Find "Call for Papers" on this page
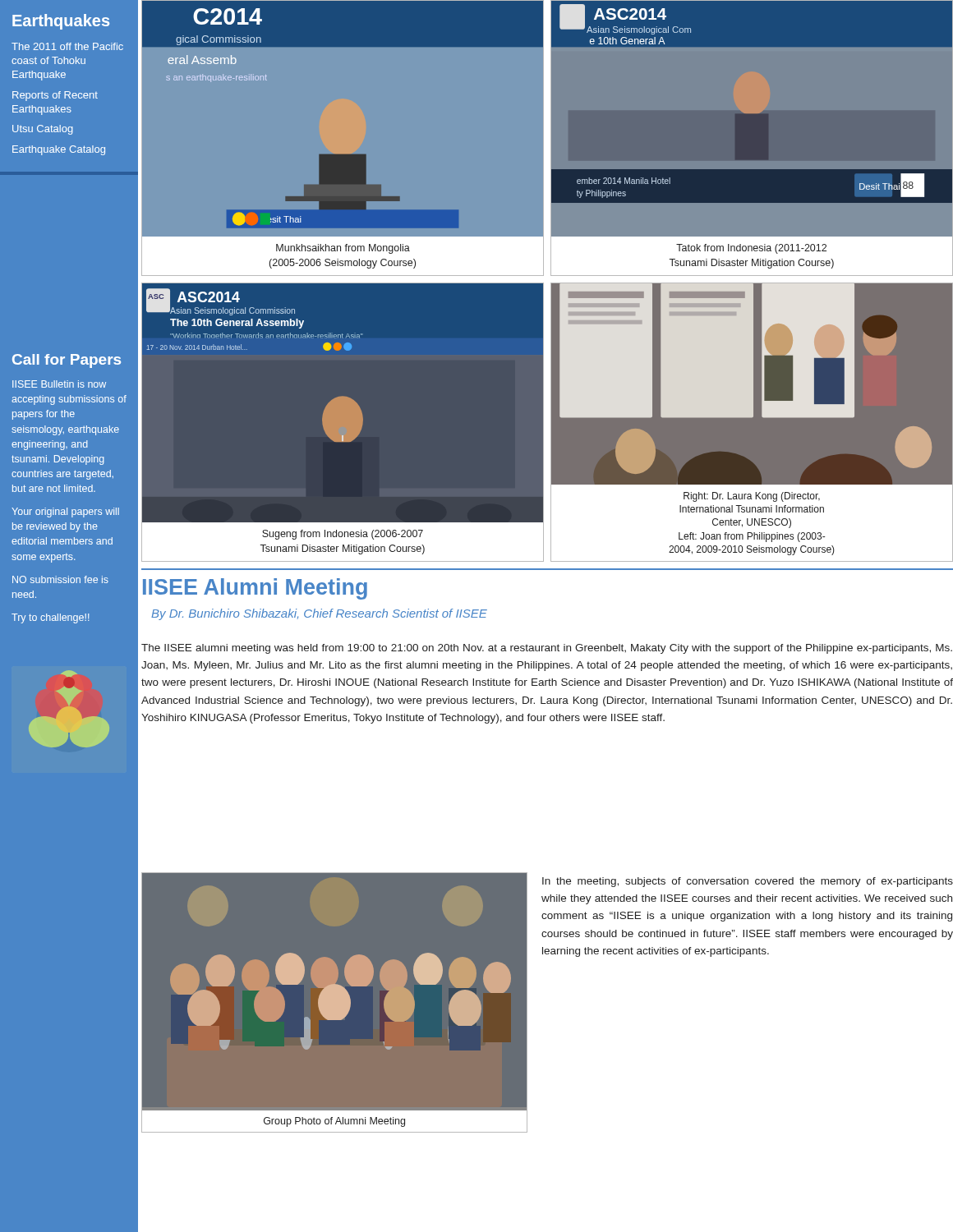 (x=67, y=359)
